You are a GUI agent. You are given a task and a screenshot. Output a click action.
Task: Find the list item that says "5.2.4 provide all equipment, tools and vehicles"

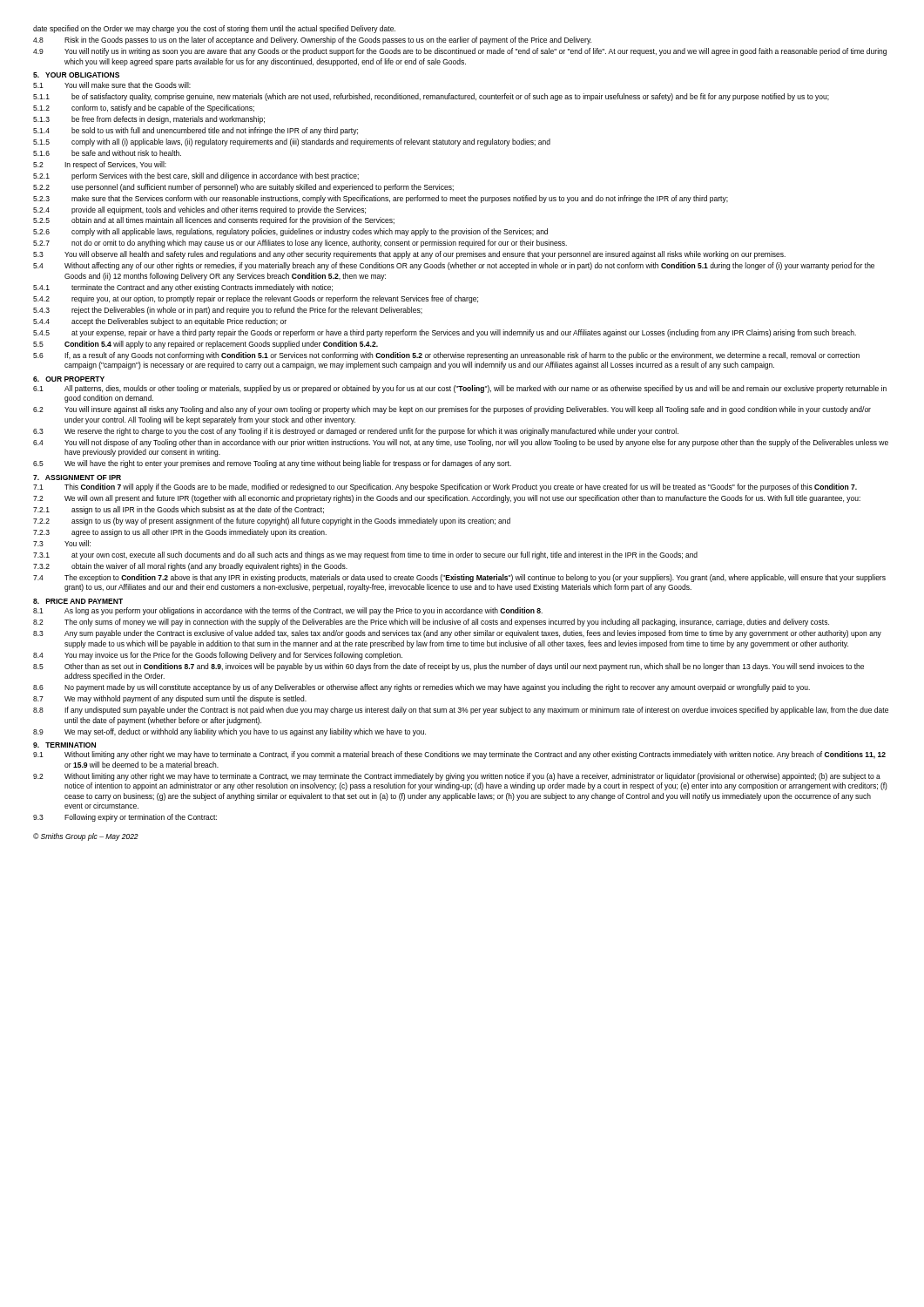462,210
